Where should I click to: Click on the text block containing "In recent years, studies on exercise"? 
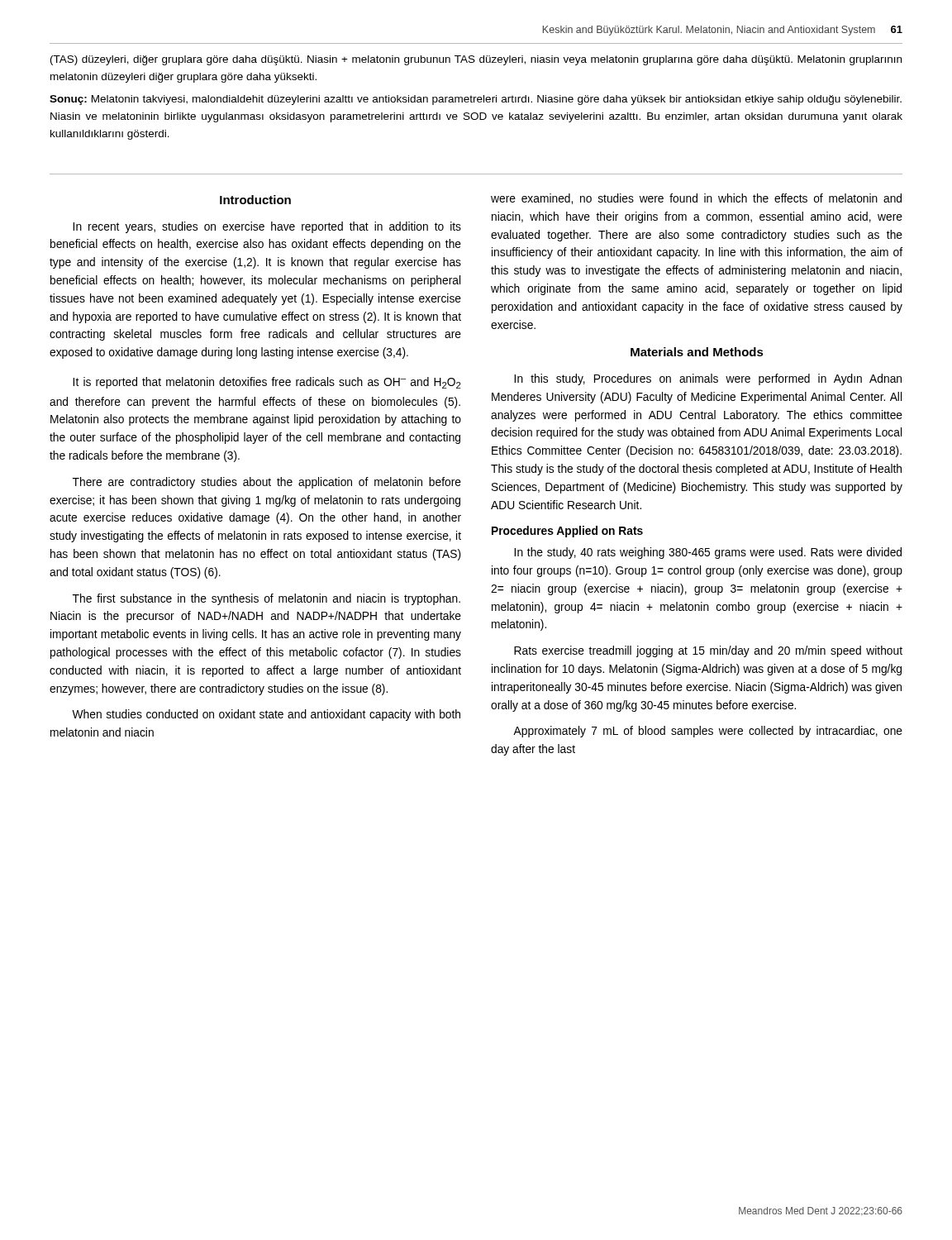tap(255, 290)
